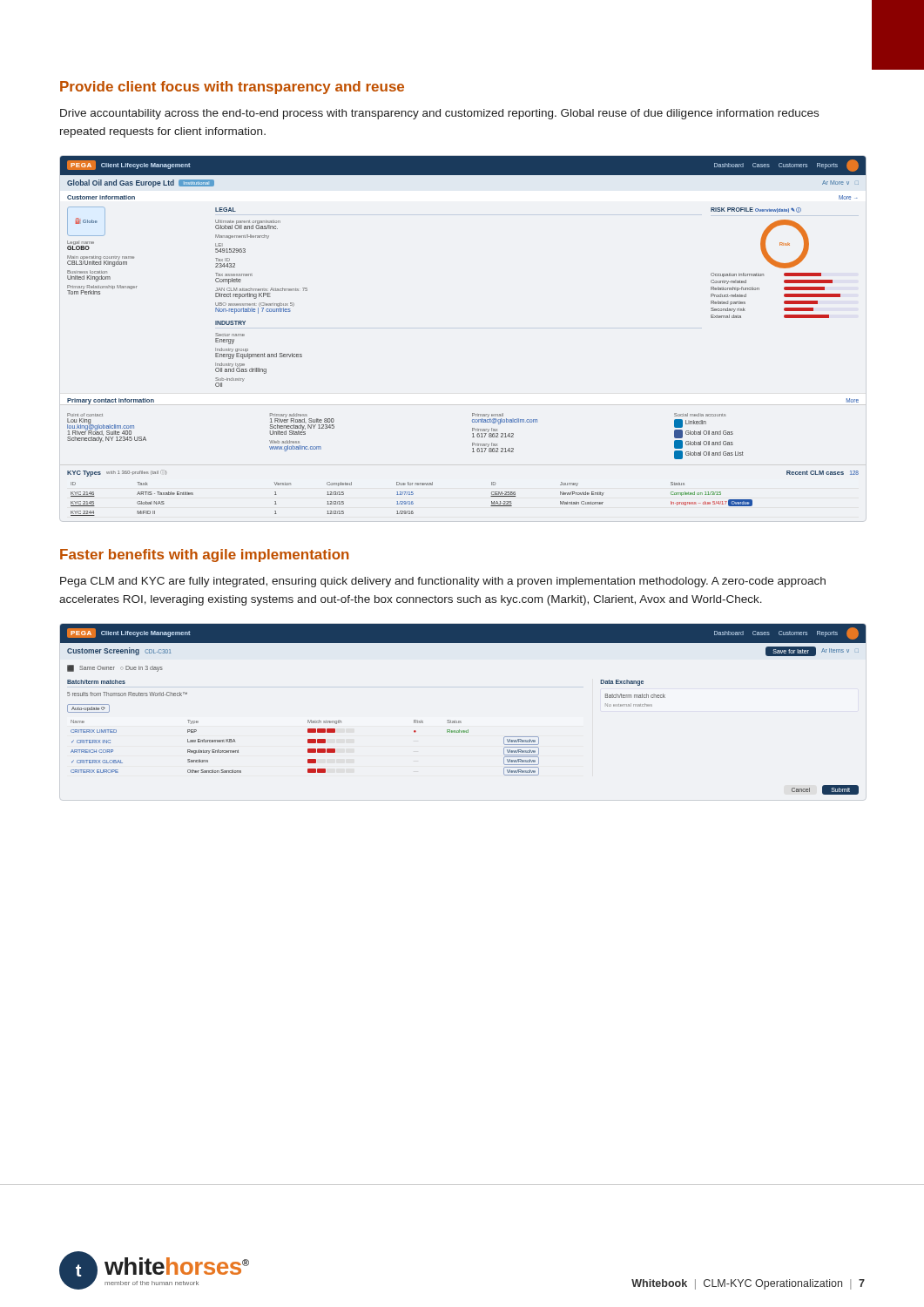
Task: Navigate to the passage starting "Drive accountability across"
Action: (439, 122)
